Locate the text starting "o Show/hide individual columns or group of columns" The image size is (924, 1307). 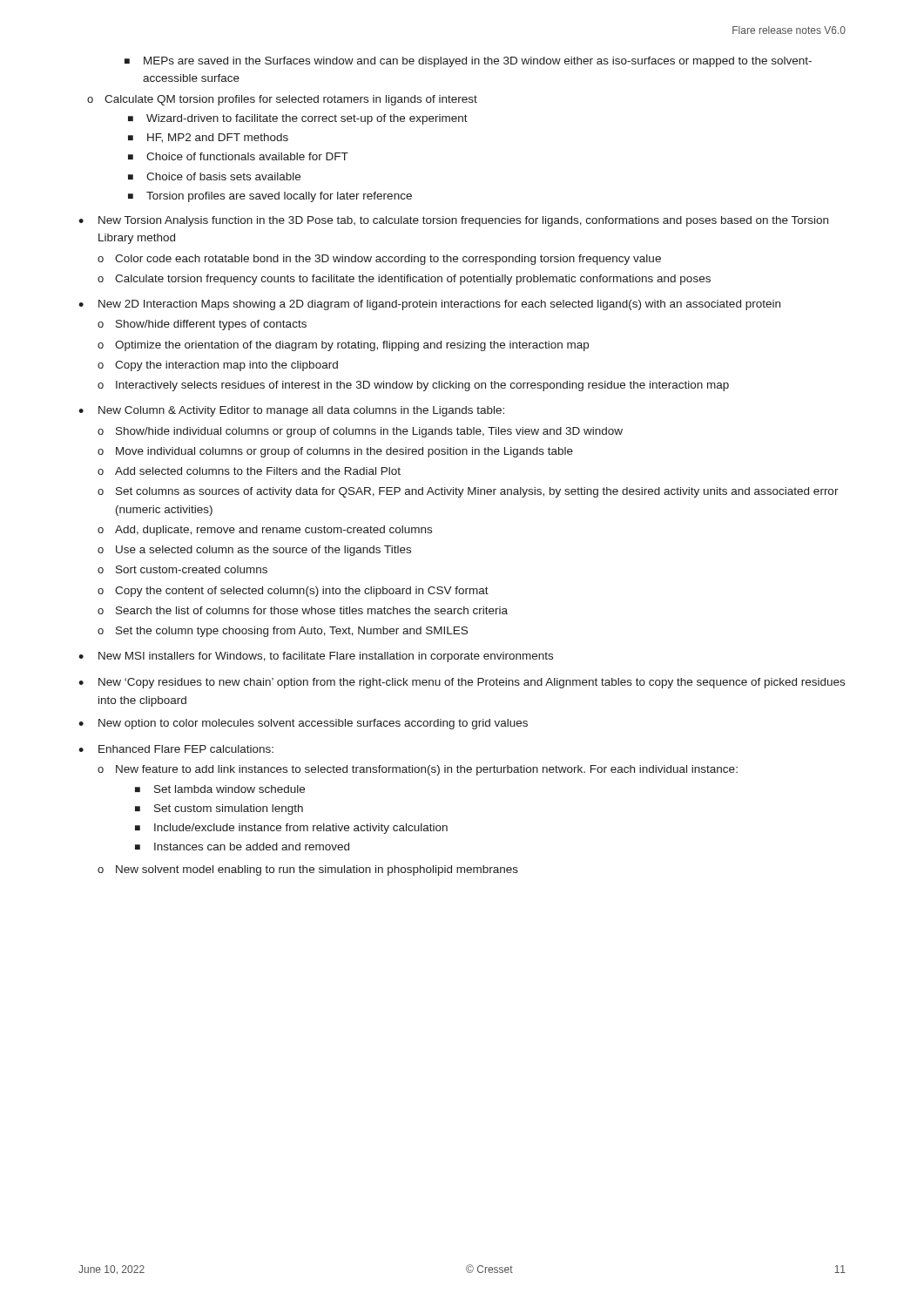click(472, 431)
